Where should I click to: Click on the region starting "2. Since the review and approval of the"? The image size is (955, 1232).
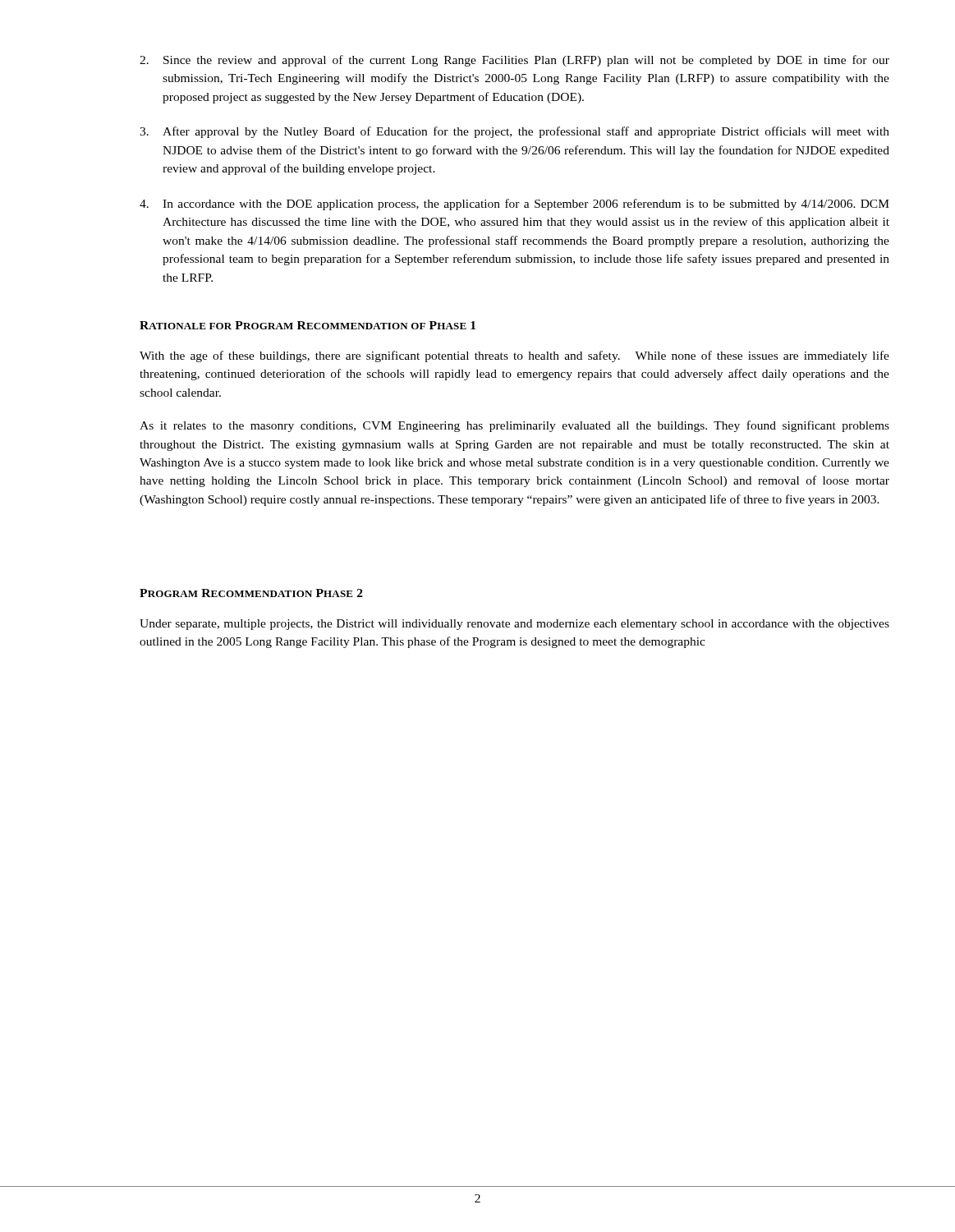point(514,79)
